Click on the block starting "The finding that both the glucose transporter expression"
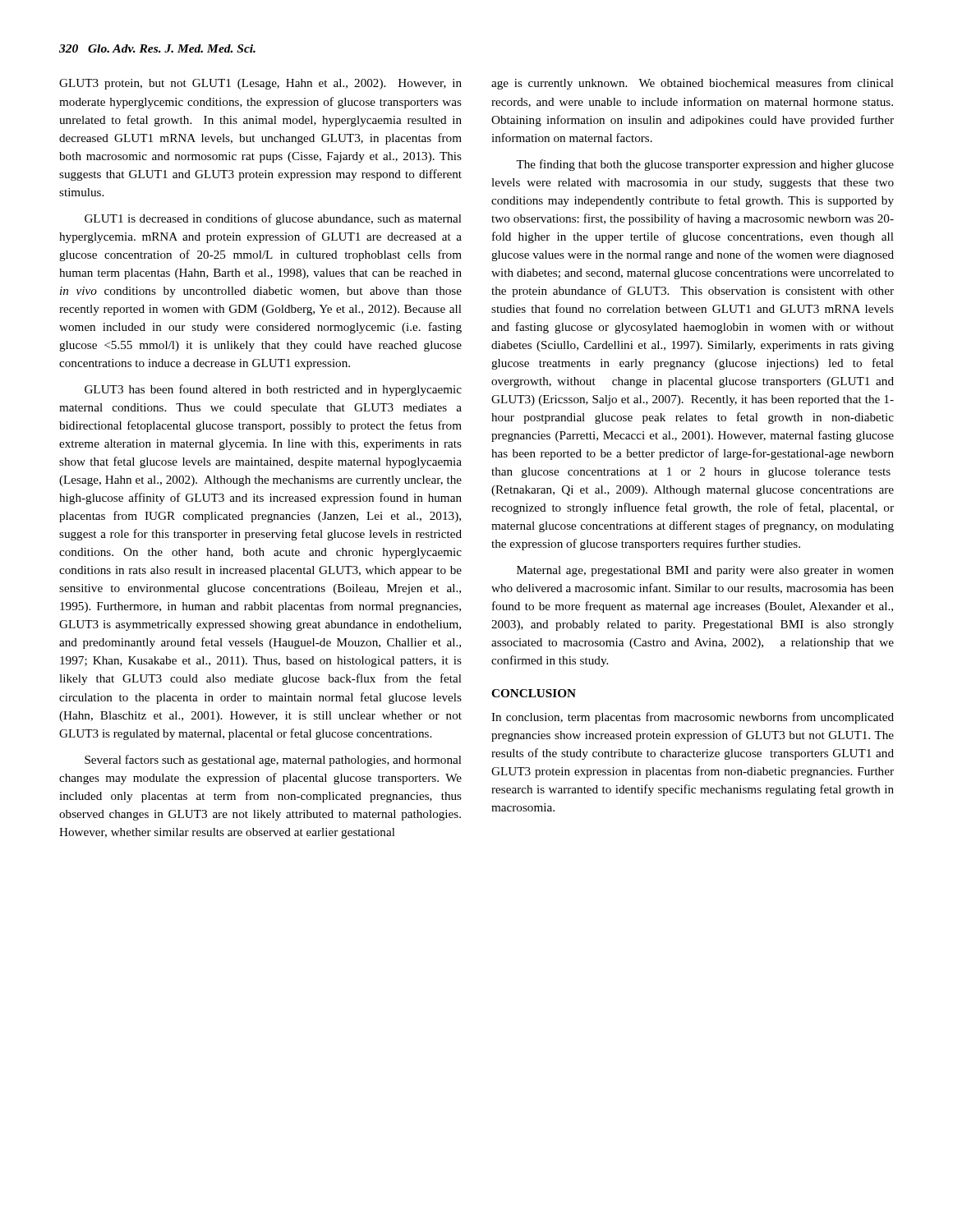 693,354
